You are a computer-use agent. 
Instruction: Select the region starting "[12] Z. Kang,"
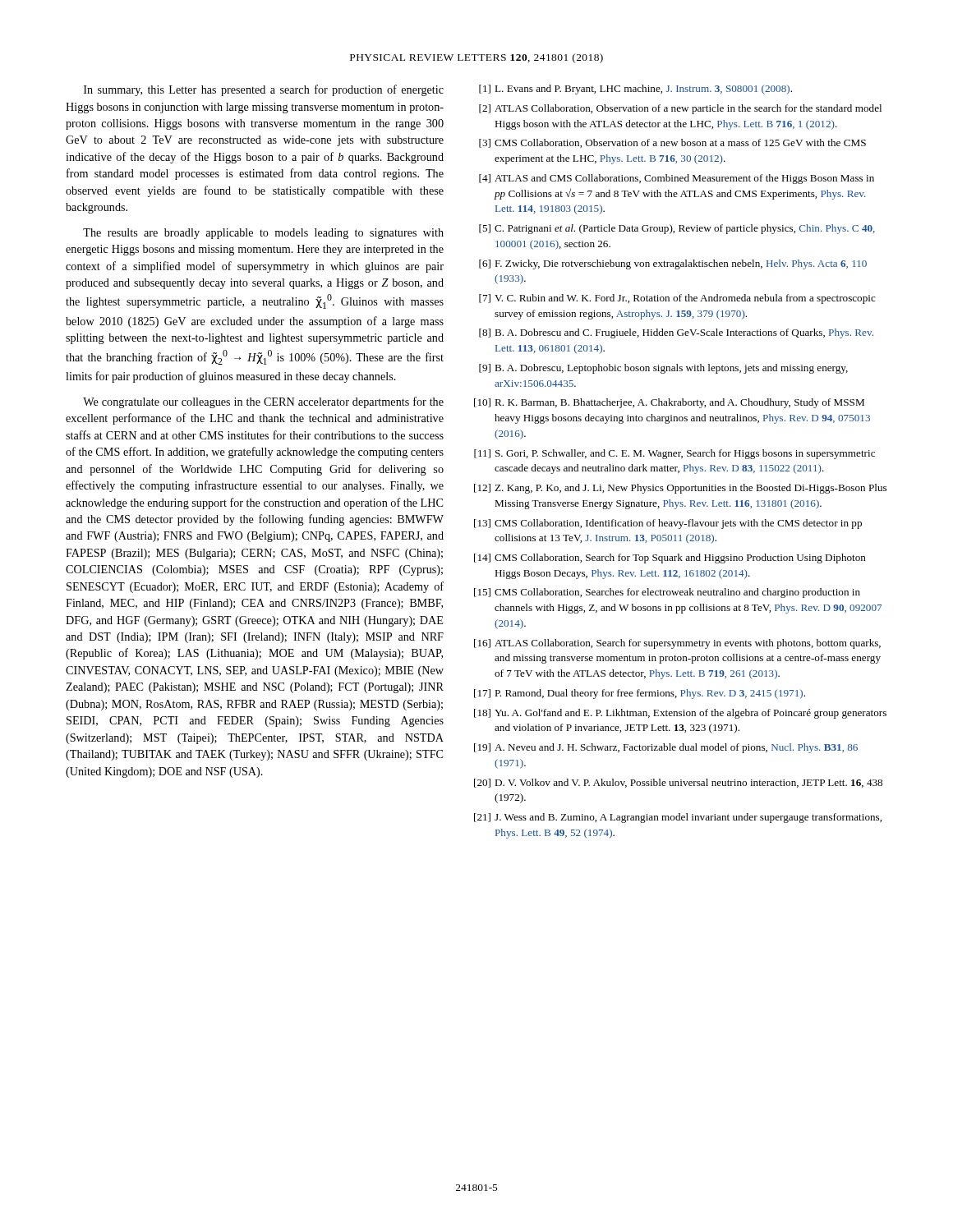pyautogui.click(x=678, y=496)
